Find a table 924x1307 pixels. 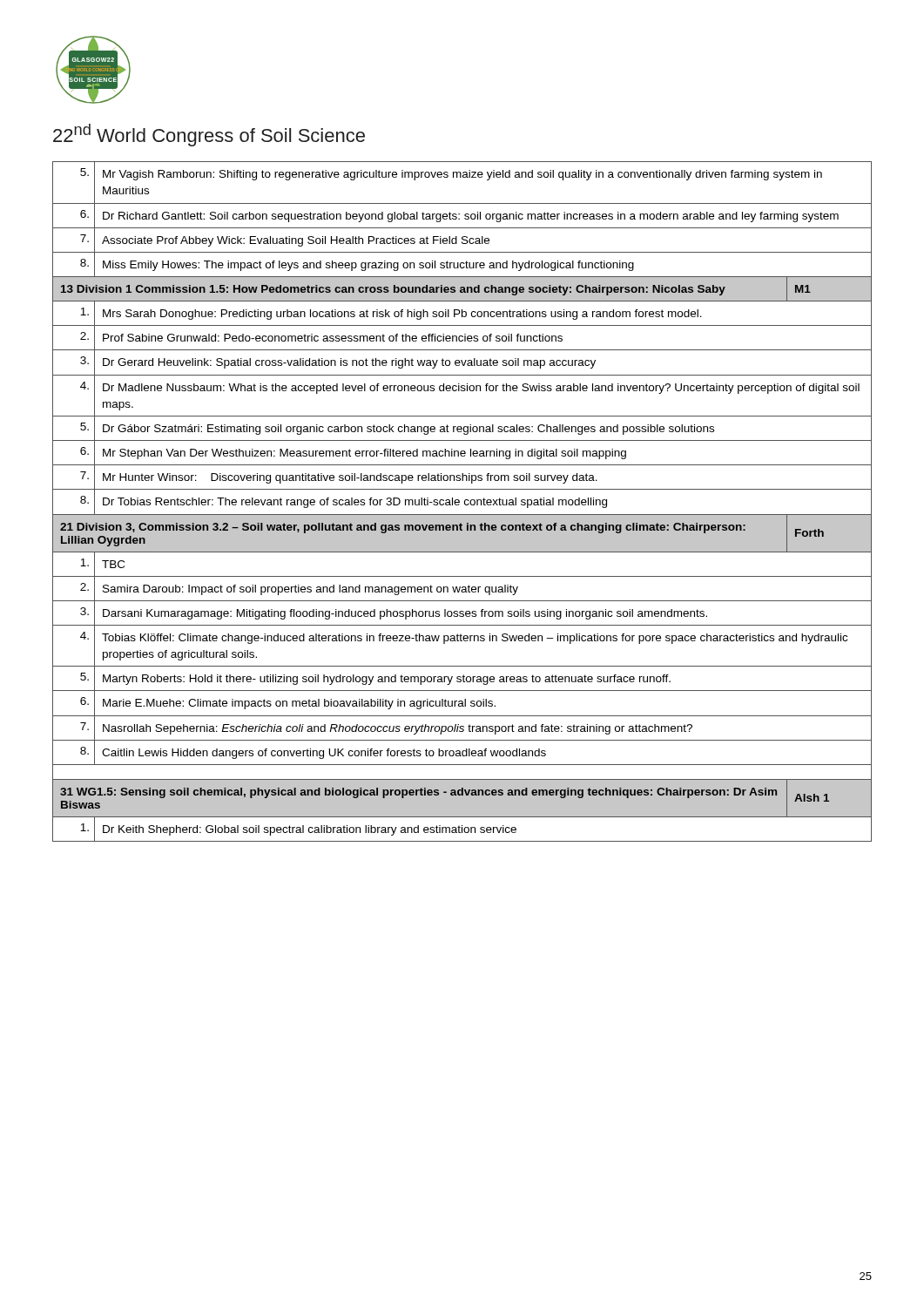[462, 502]
